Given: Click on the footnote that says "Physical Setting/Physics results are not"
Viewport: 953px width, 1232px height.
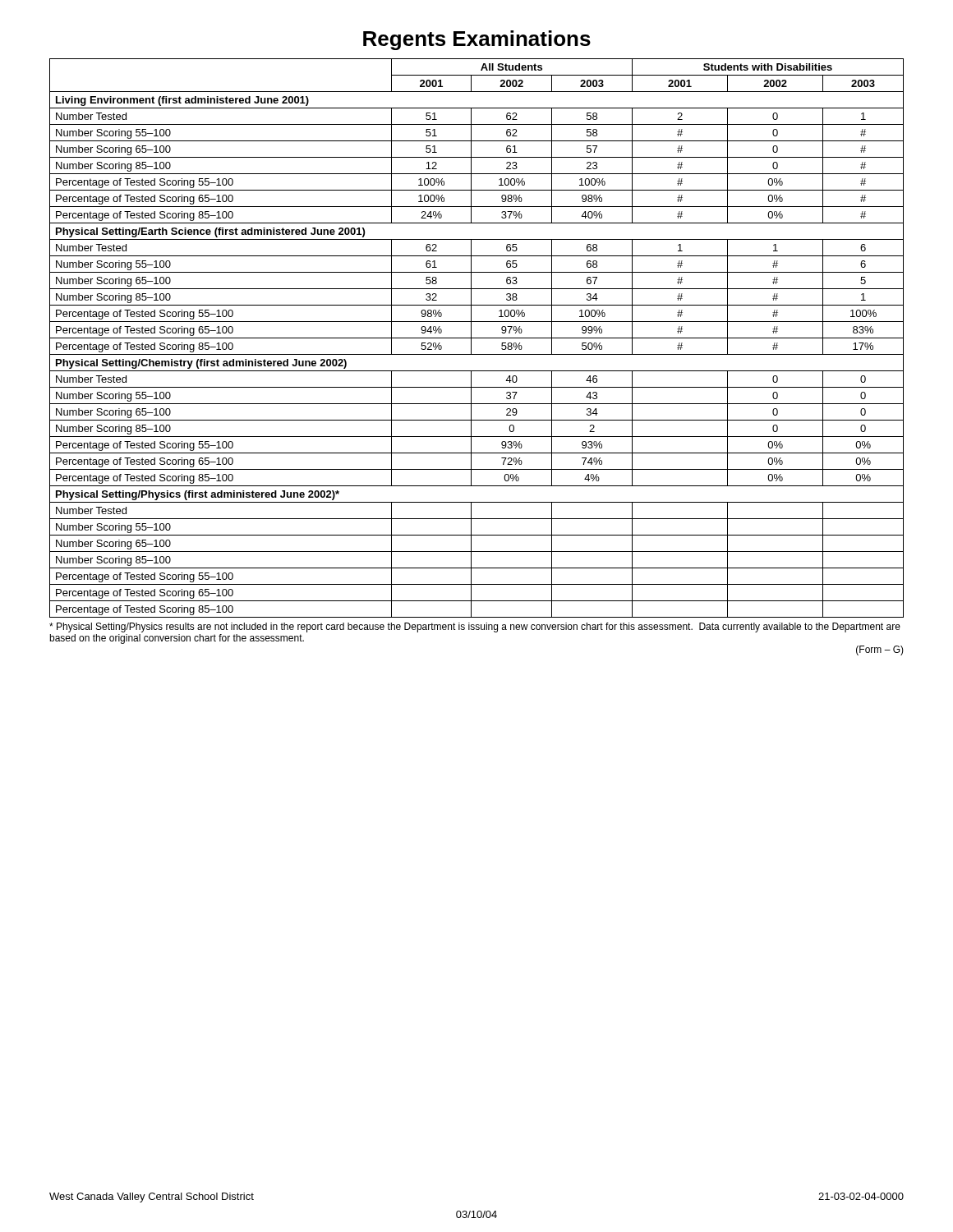Looking at the screenshot, I should click(x=476, y=632).
